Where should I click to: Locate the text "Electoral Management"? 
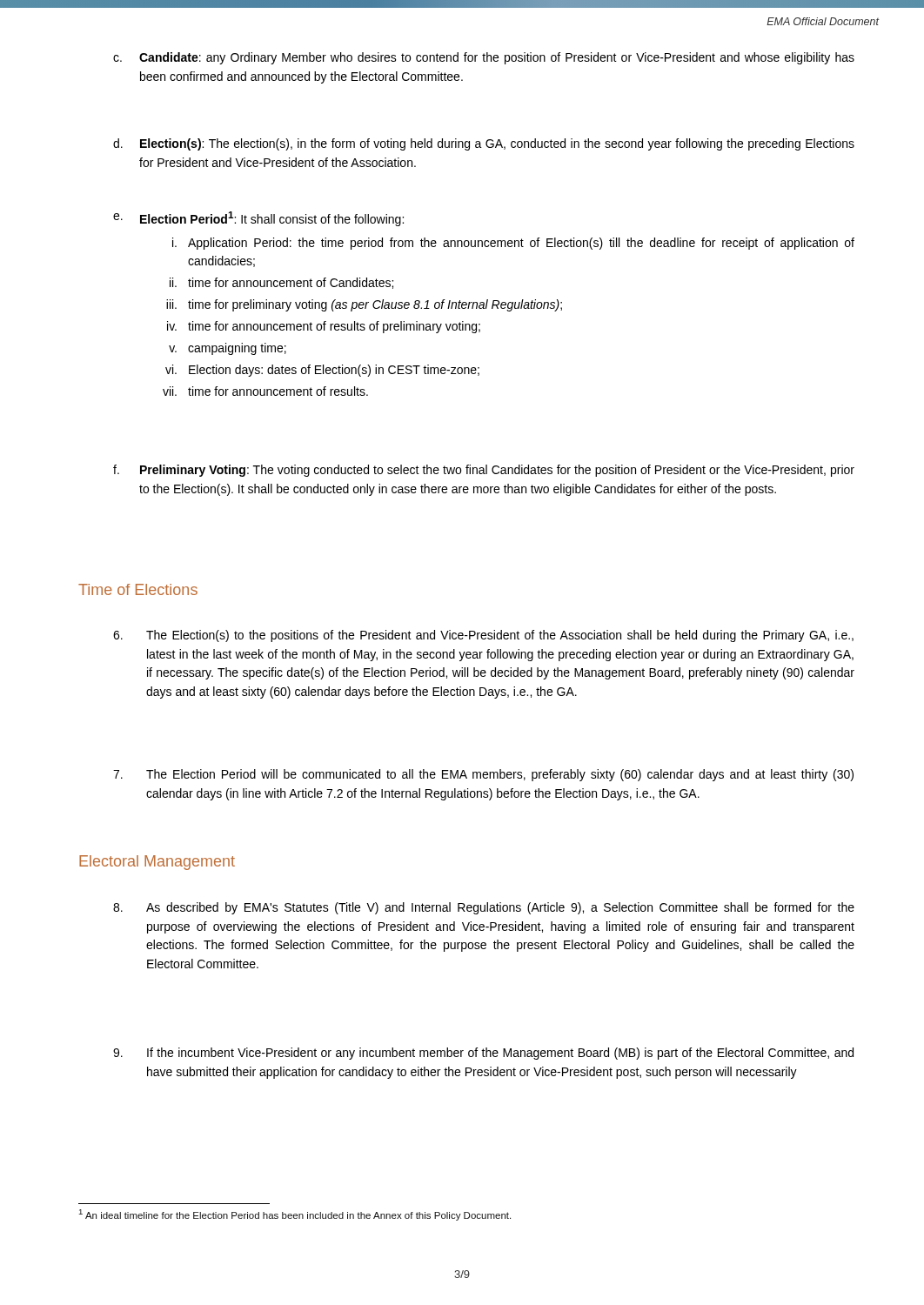[x=157, y=863]
